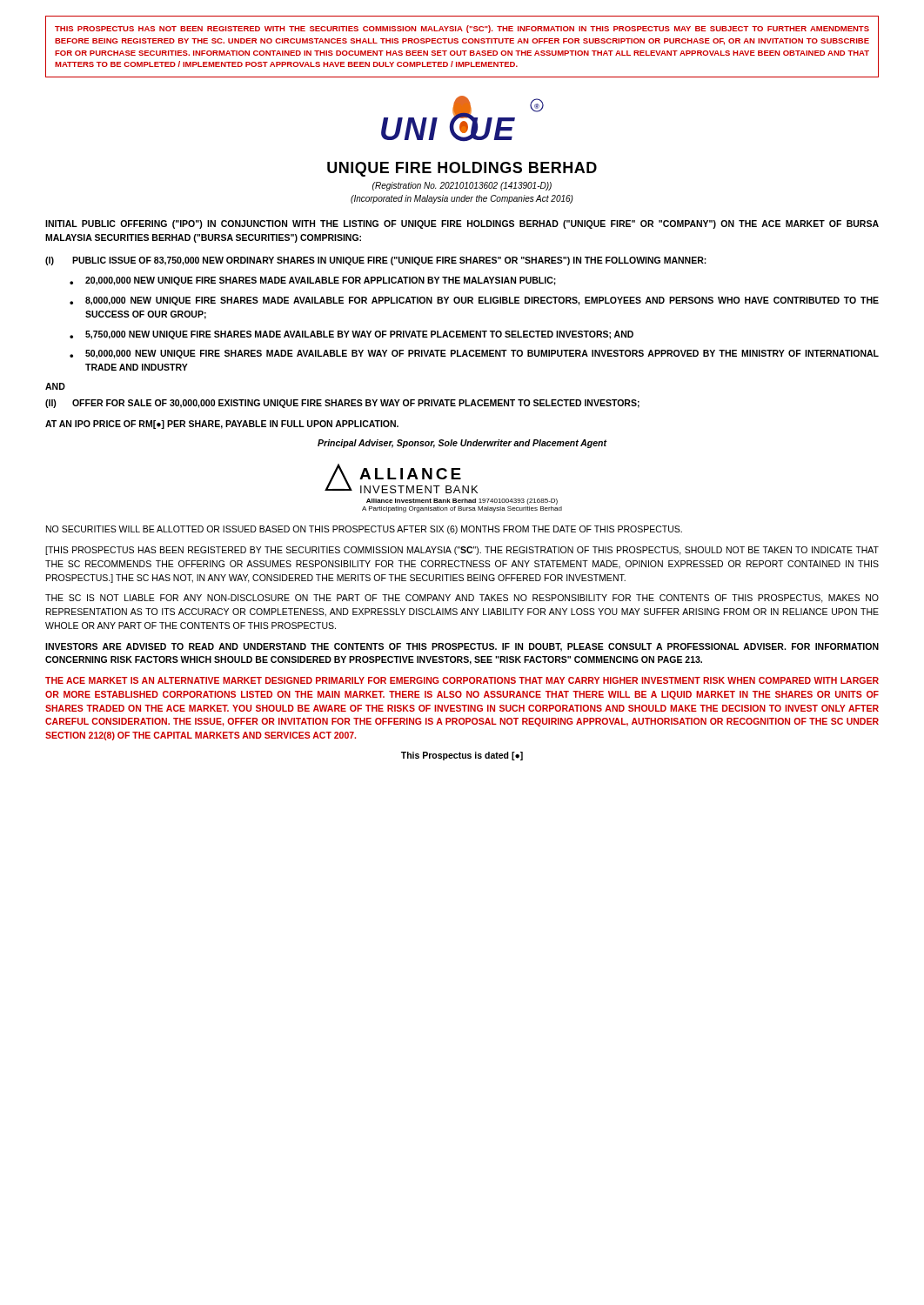924x1305 pixels.
Task: Navigate to the block starting "(I) PUBLIC ISSUE OF 83,750,000"
Action: pyautogui.click(x=460, y=261)
